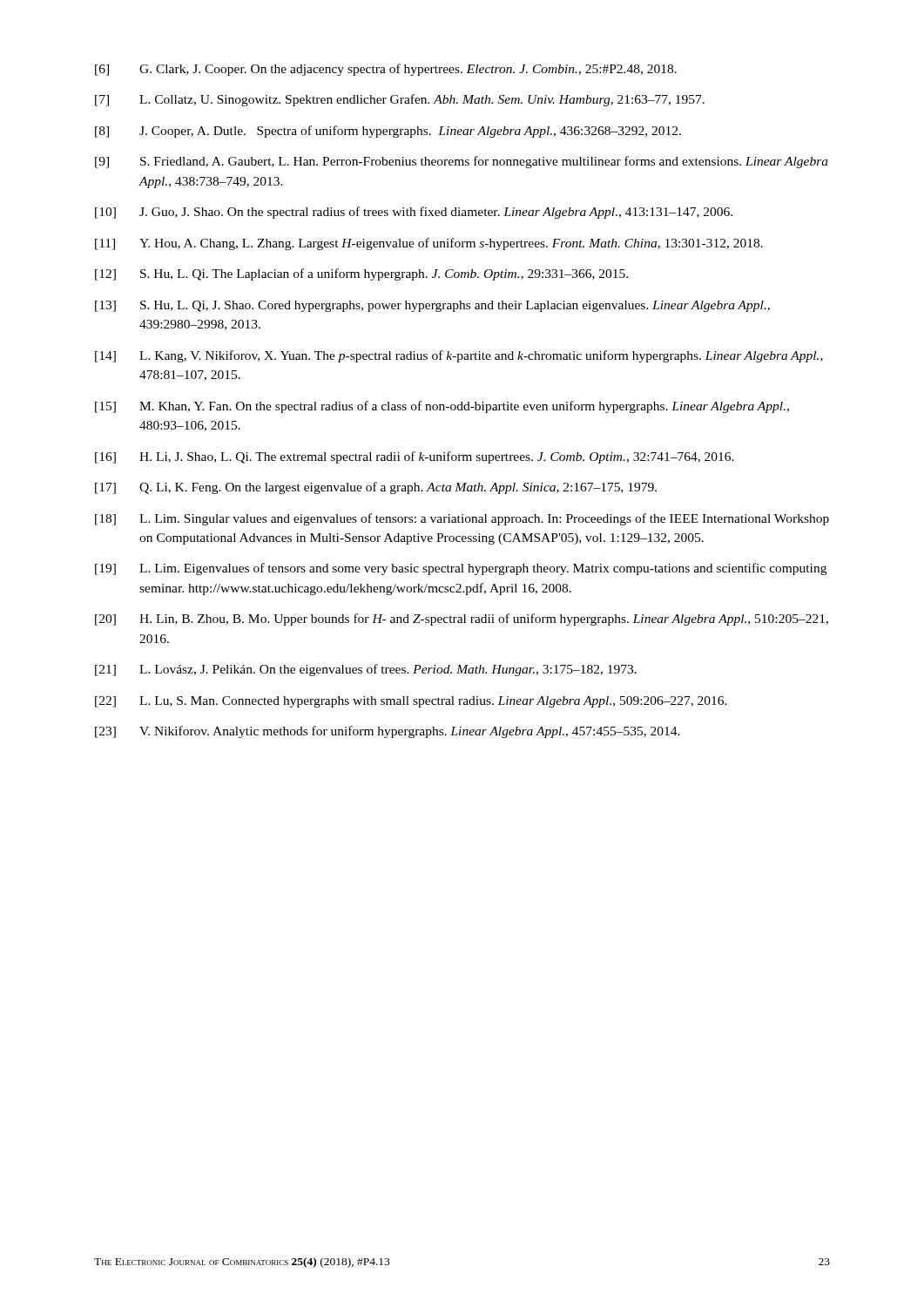Find the passage starting "[19] L. Lim. Eigenvalues of"

point(462,578)
